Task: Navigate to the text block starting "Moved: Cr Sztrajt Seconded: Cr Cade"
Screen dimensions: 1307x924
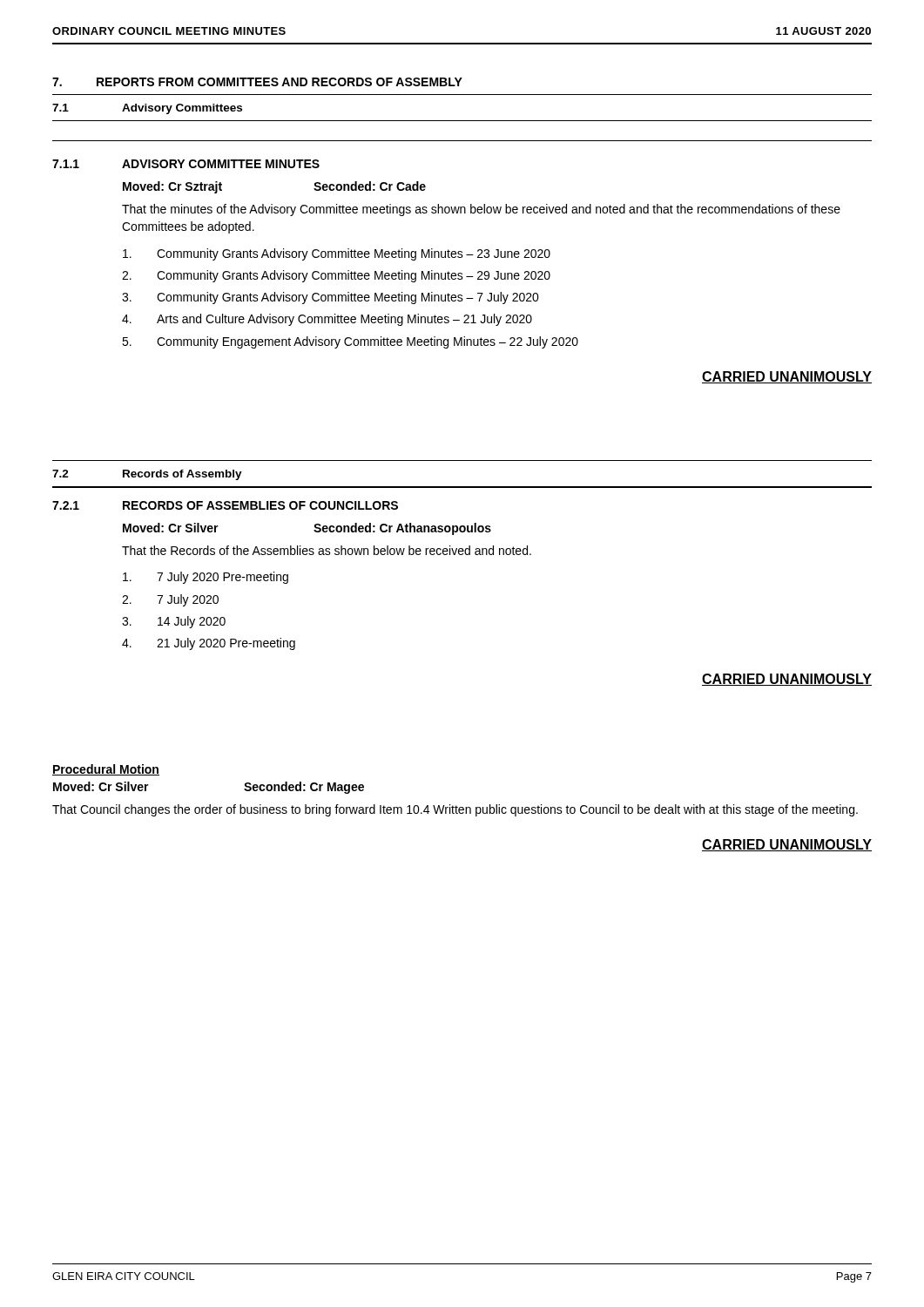Action: [171, 189]
